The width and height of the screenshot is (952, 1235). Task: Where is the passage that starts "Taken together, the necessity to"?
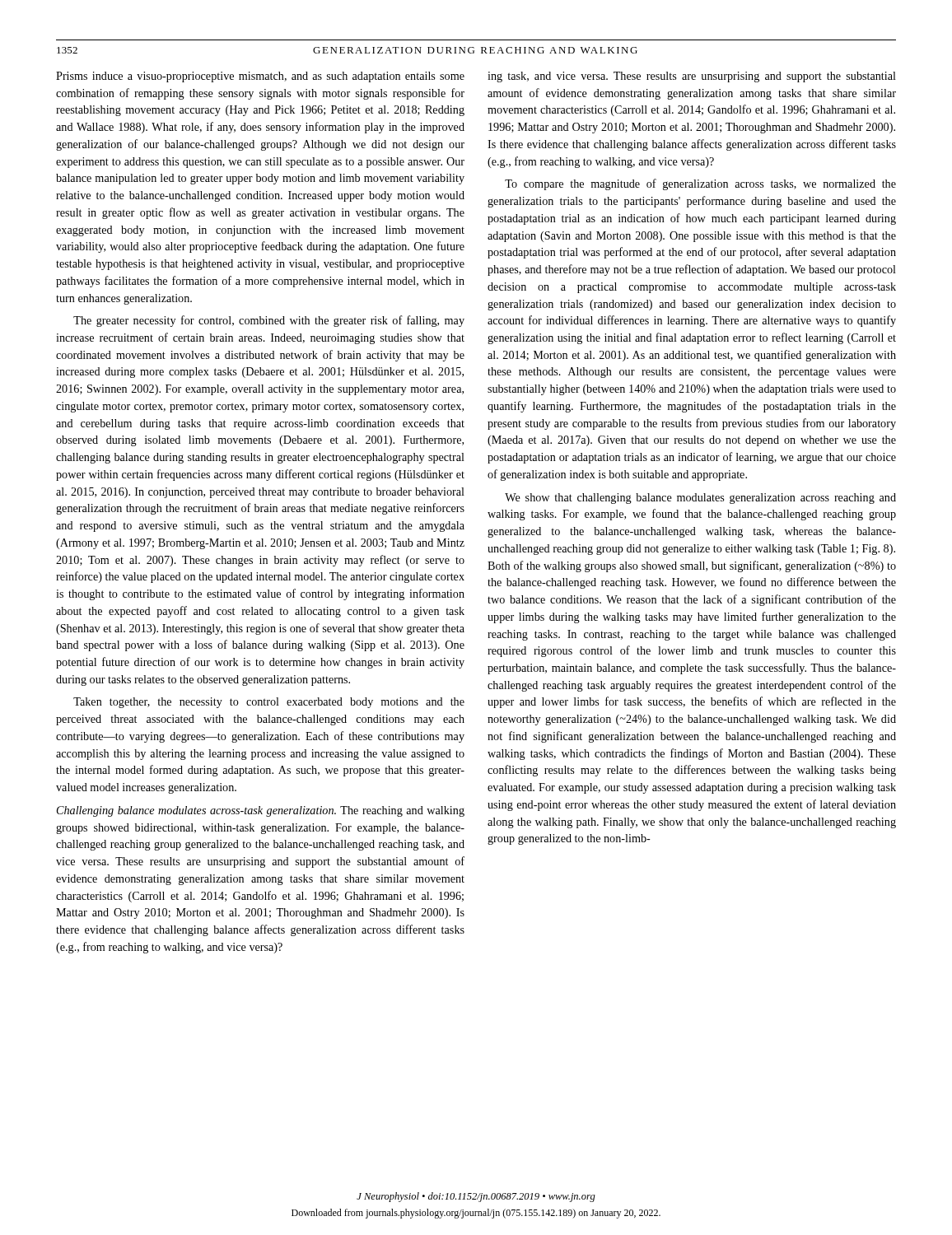point(260,745)
